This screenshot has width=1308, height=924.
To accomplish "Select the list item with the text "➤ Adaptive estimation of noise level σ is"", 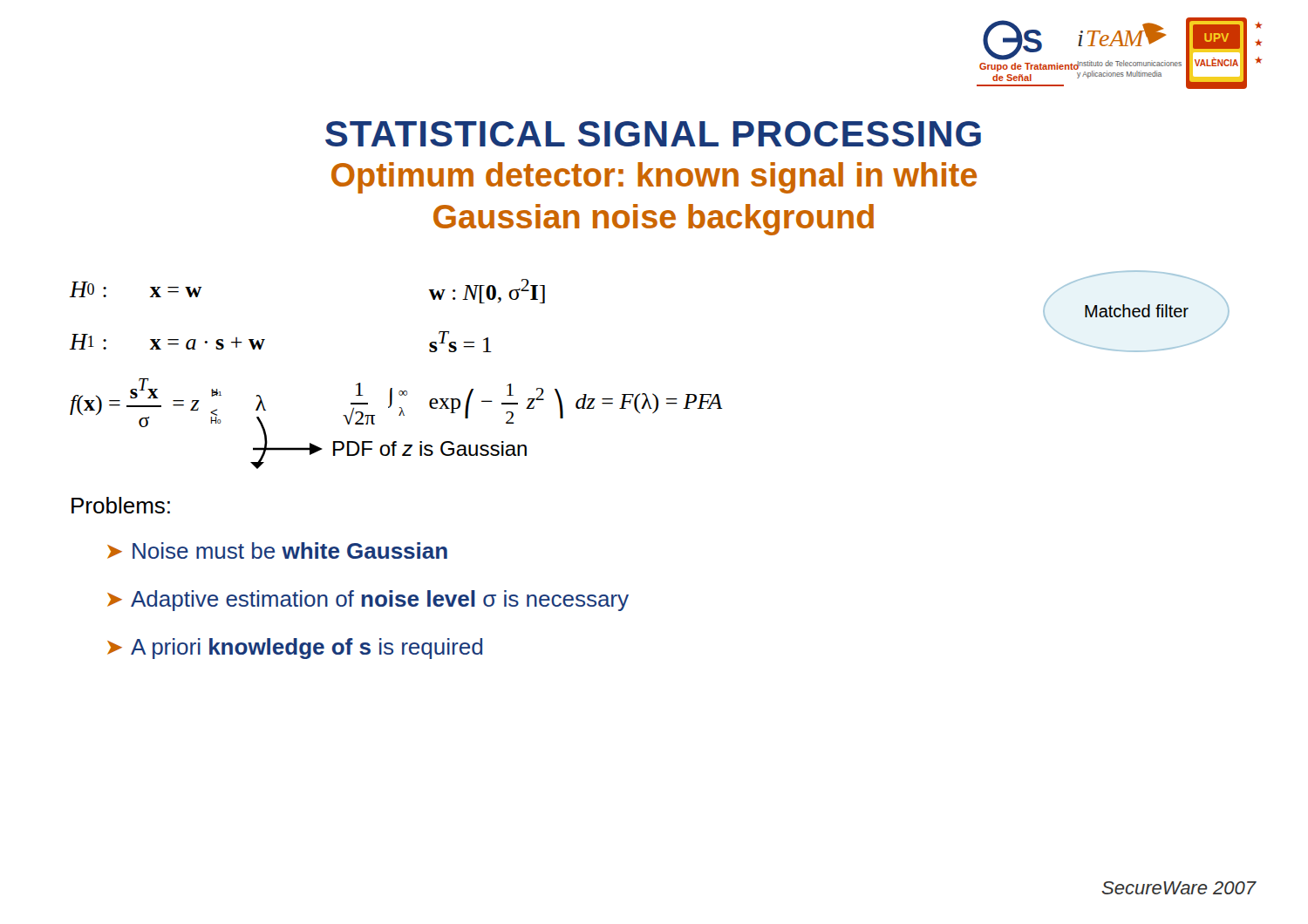I will [367, 599].
